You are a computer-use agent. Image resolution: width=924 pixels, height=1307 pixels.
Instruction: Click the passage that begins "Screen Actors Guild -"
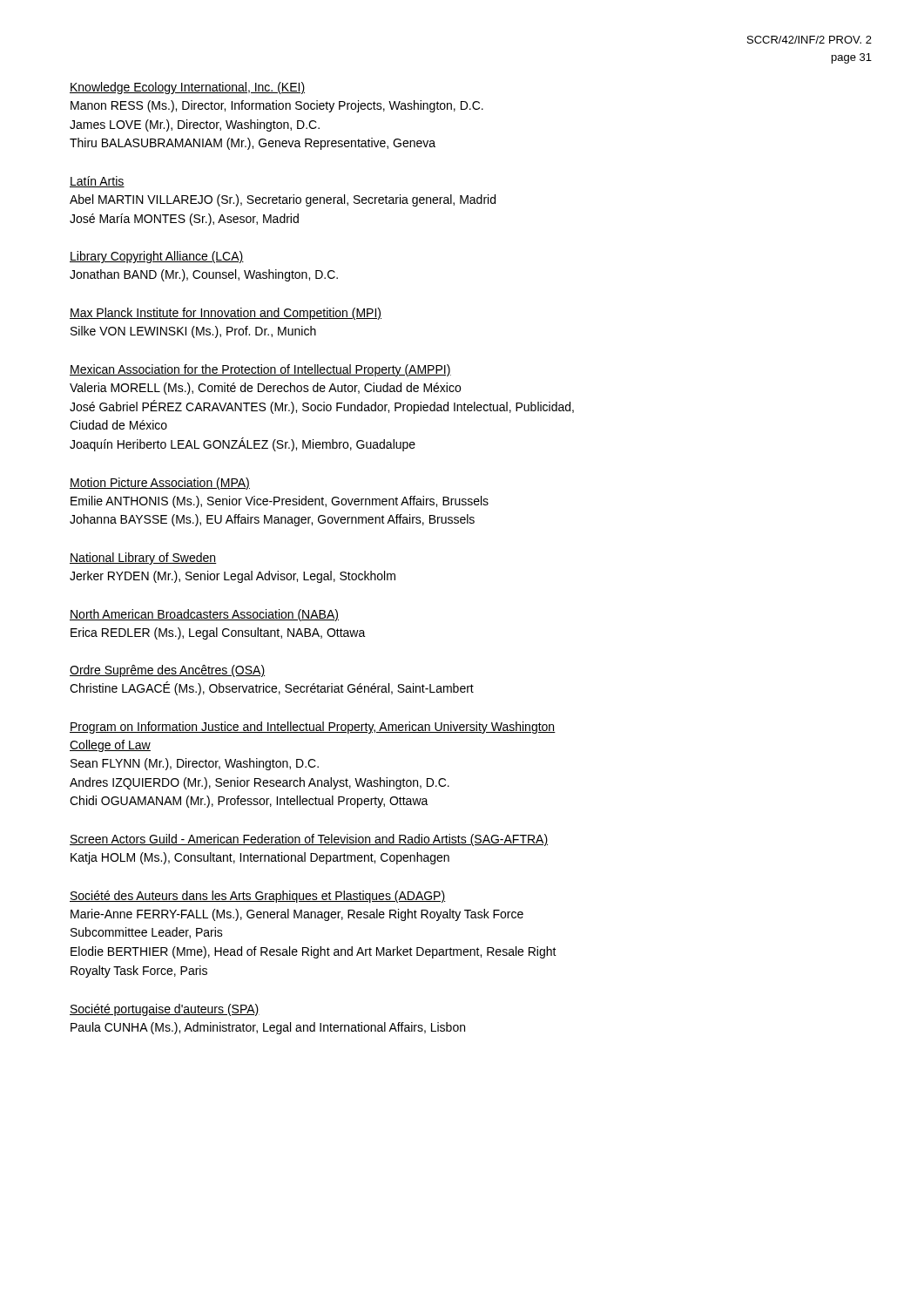point(462,847)
